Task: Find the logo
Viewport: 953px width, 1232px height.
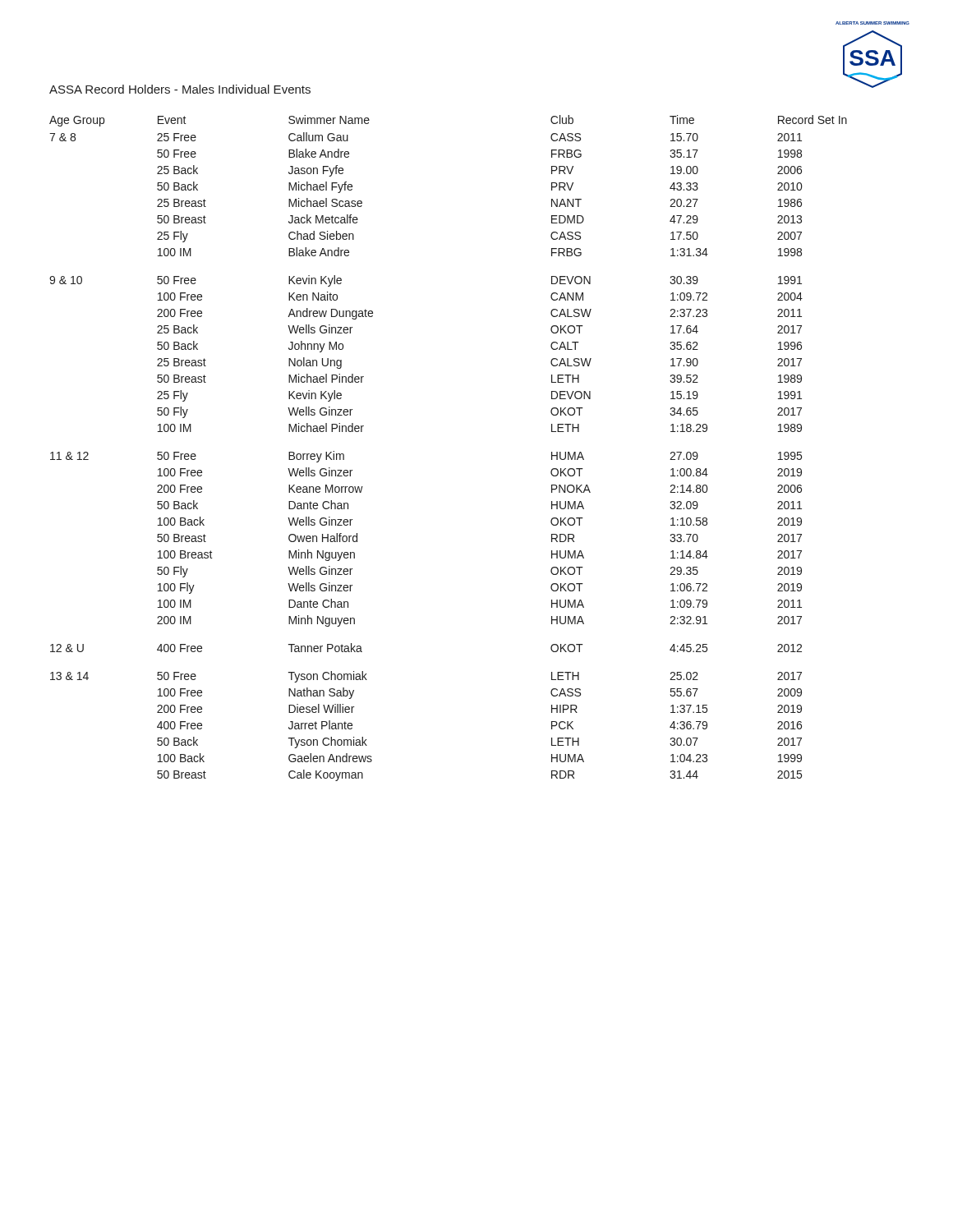Action: click(872, 52)
